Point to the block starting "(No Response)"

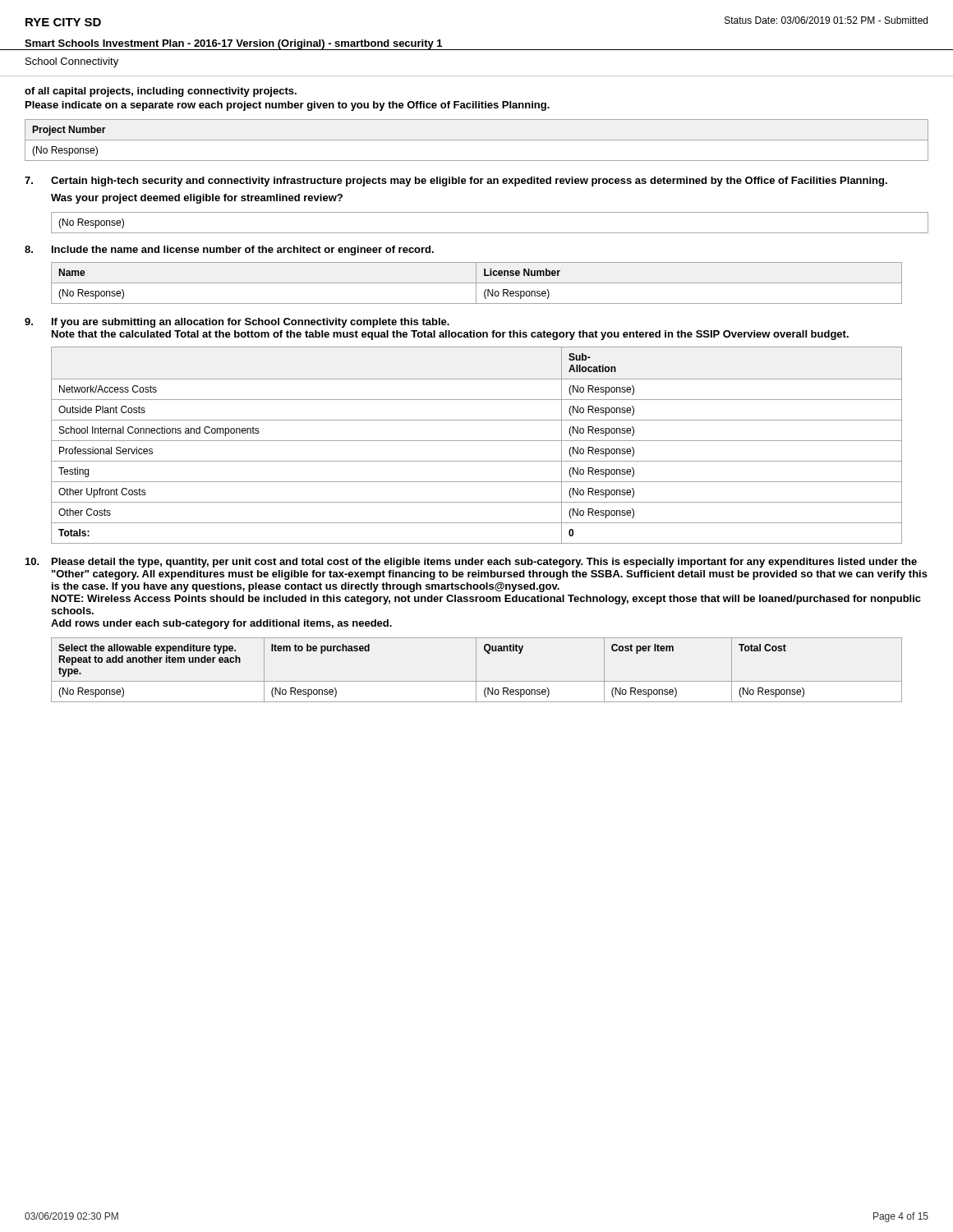[490, 223]
